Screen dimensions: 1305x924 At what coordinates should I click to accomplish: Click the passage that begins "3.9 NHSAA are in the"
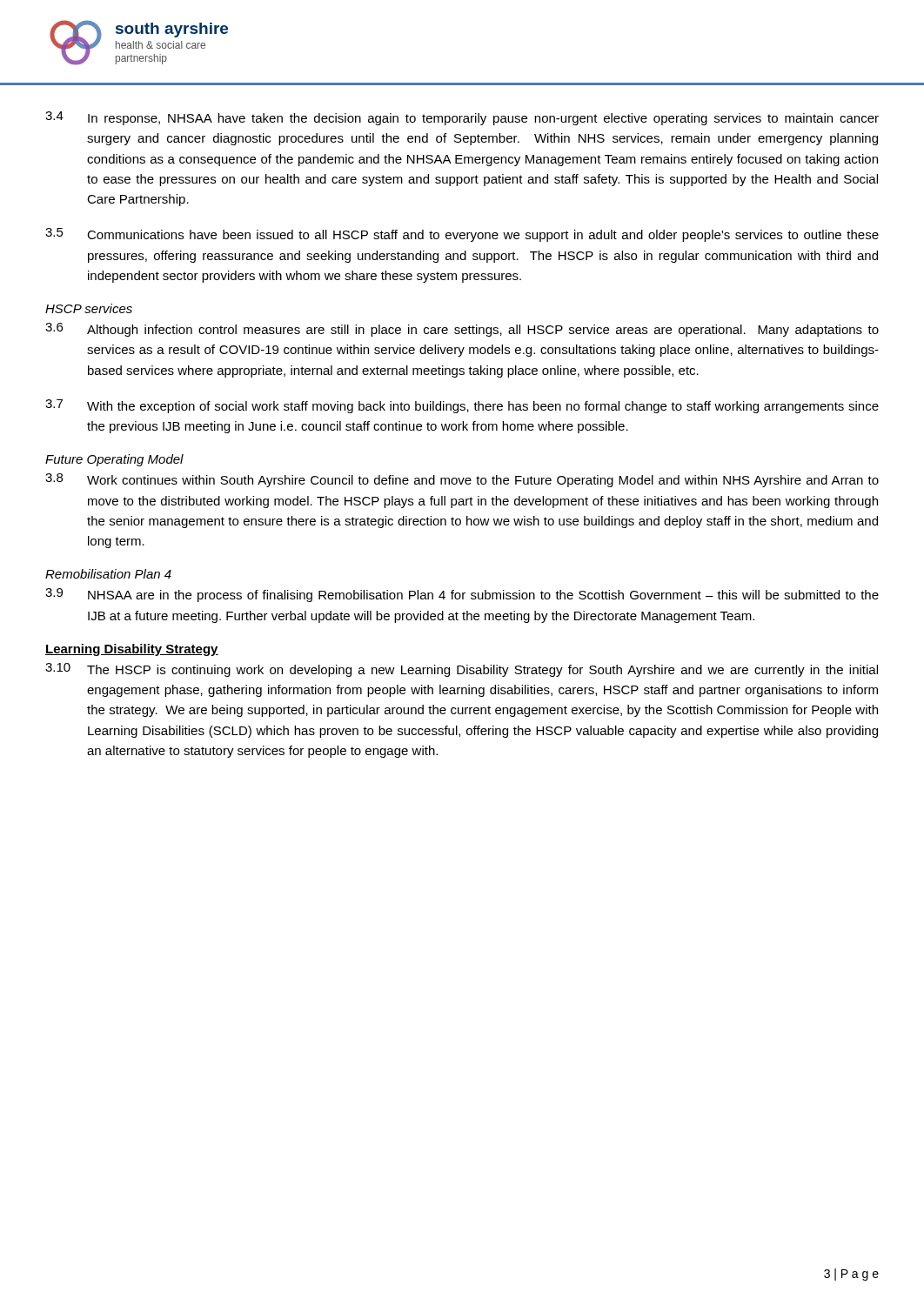point(462,605)
